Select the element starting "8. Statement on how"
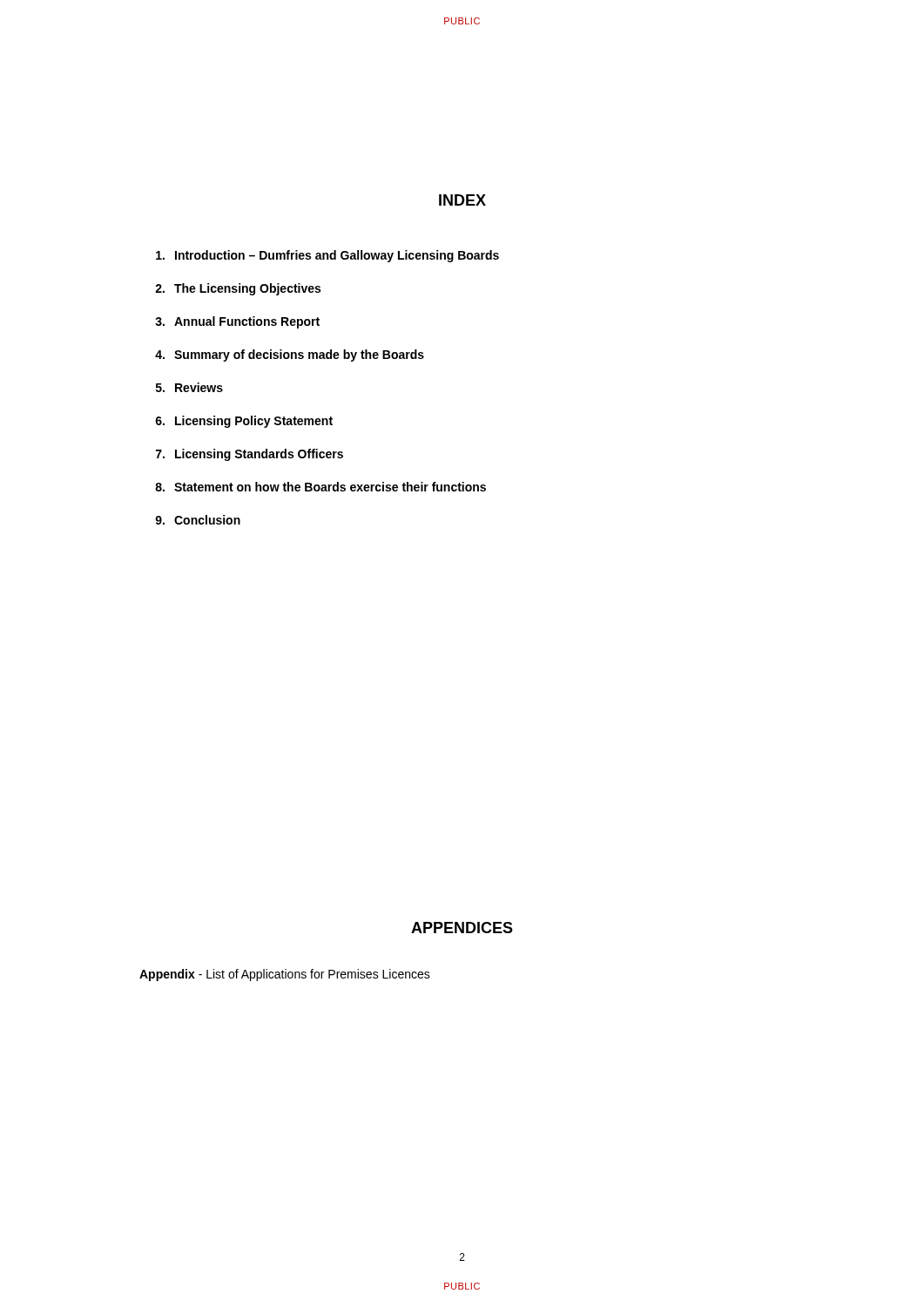The height and width of the screenshot is (1307, 924). 313,487
